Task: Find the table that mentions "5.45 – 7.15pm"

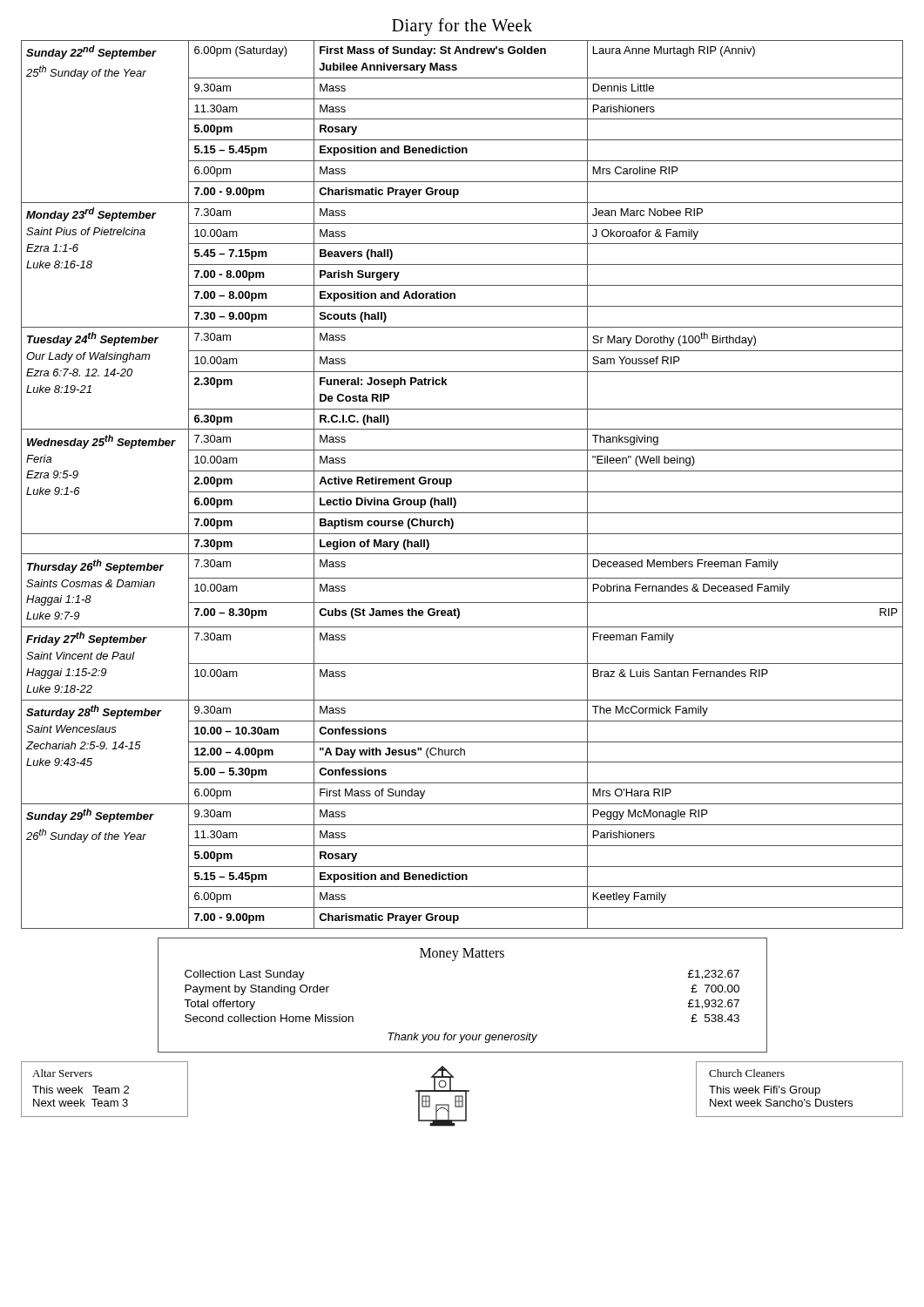Action: [462, 485]
